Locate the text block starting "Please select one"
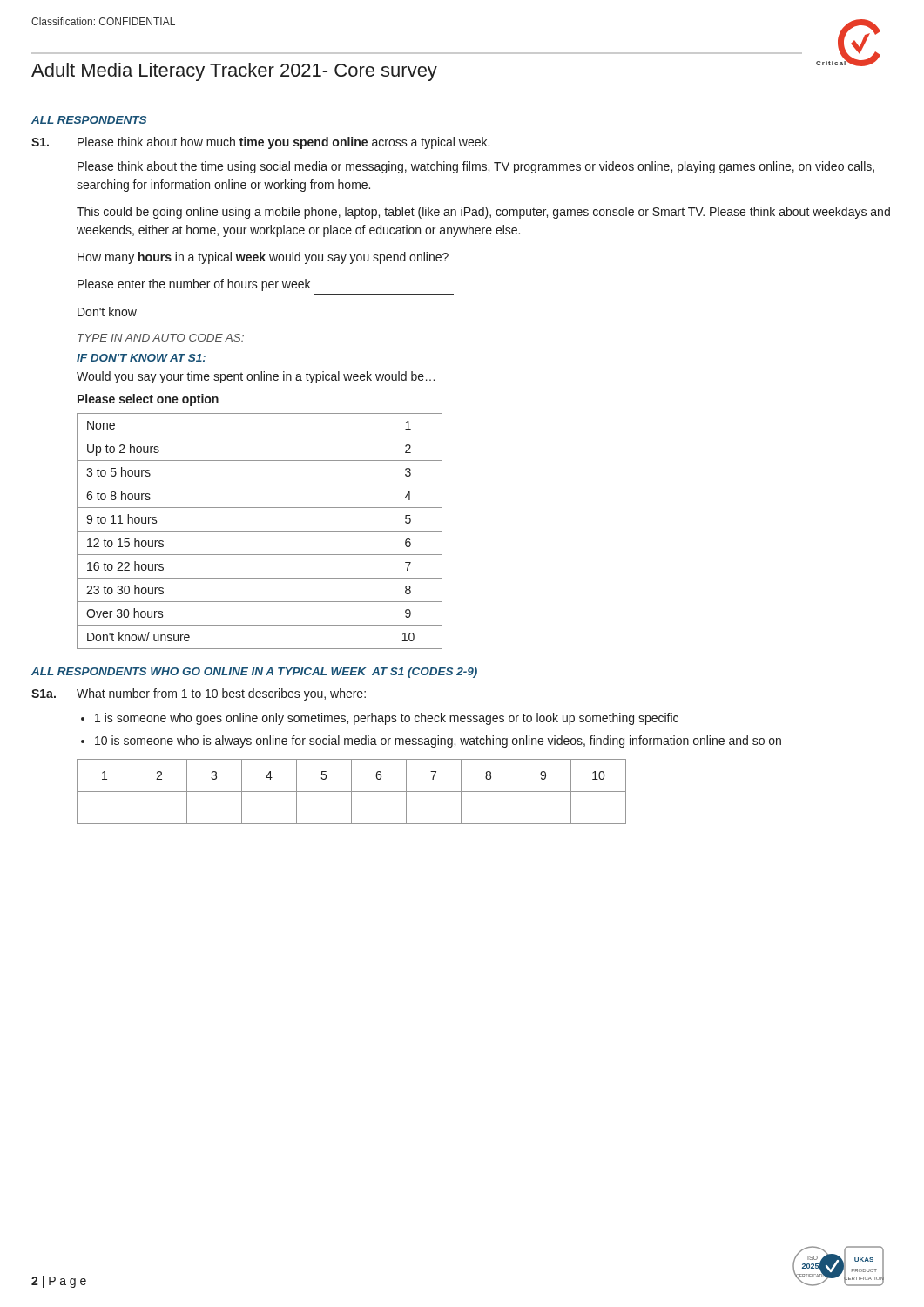Screen dimensions: 1307x924 148,399
